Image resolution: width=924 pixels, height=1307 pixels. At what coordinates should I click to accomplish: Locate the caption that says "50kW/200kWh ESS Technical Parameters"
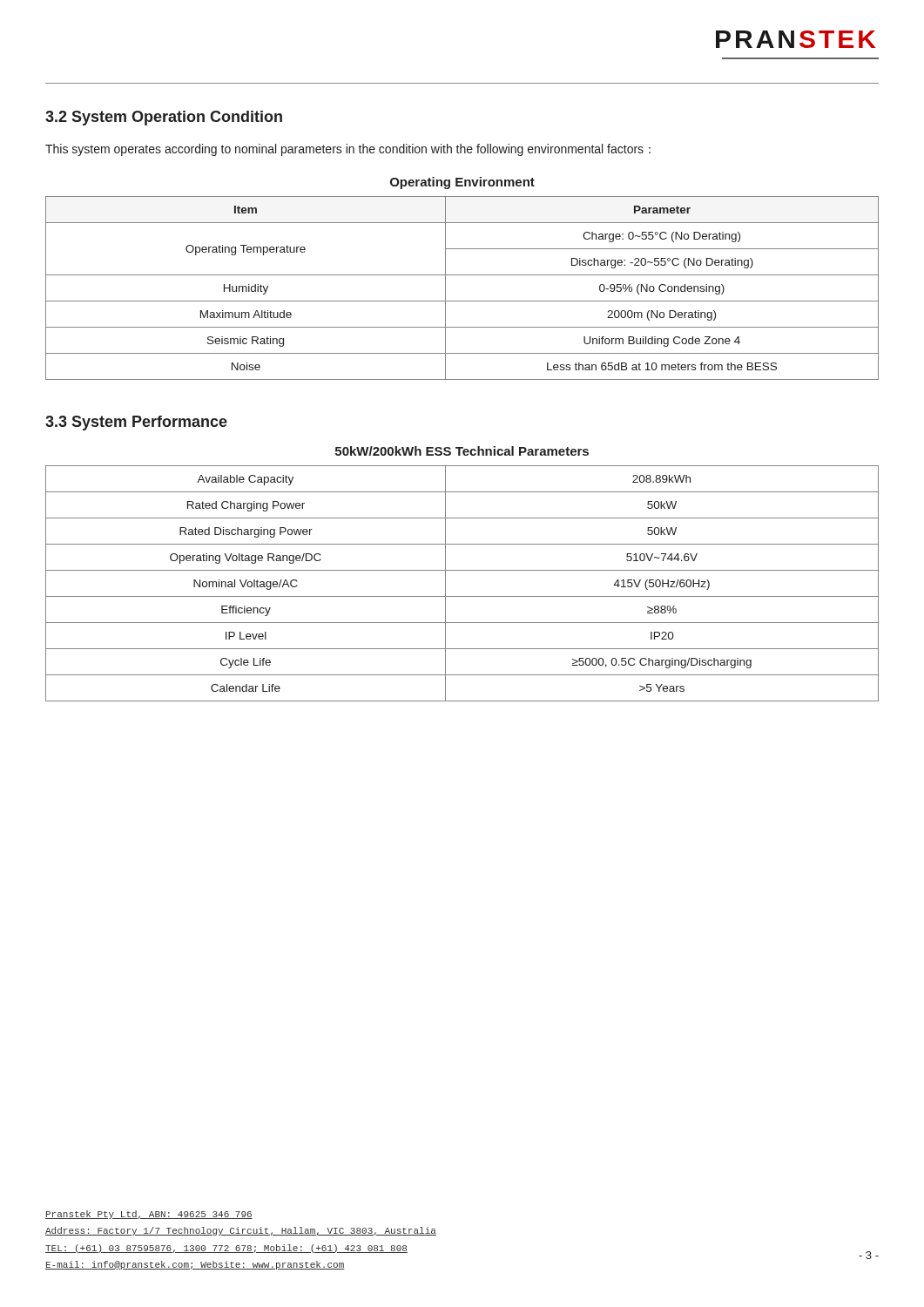point(462,450)
